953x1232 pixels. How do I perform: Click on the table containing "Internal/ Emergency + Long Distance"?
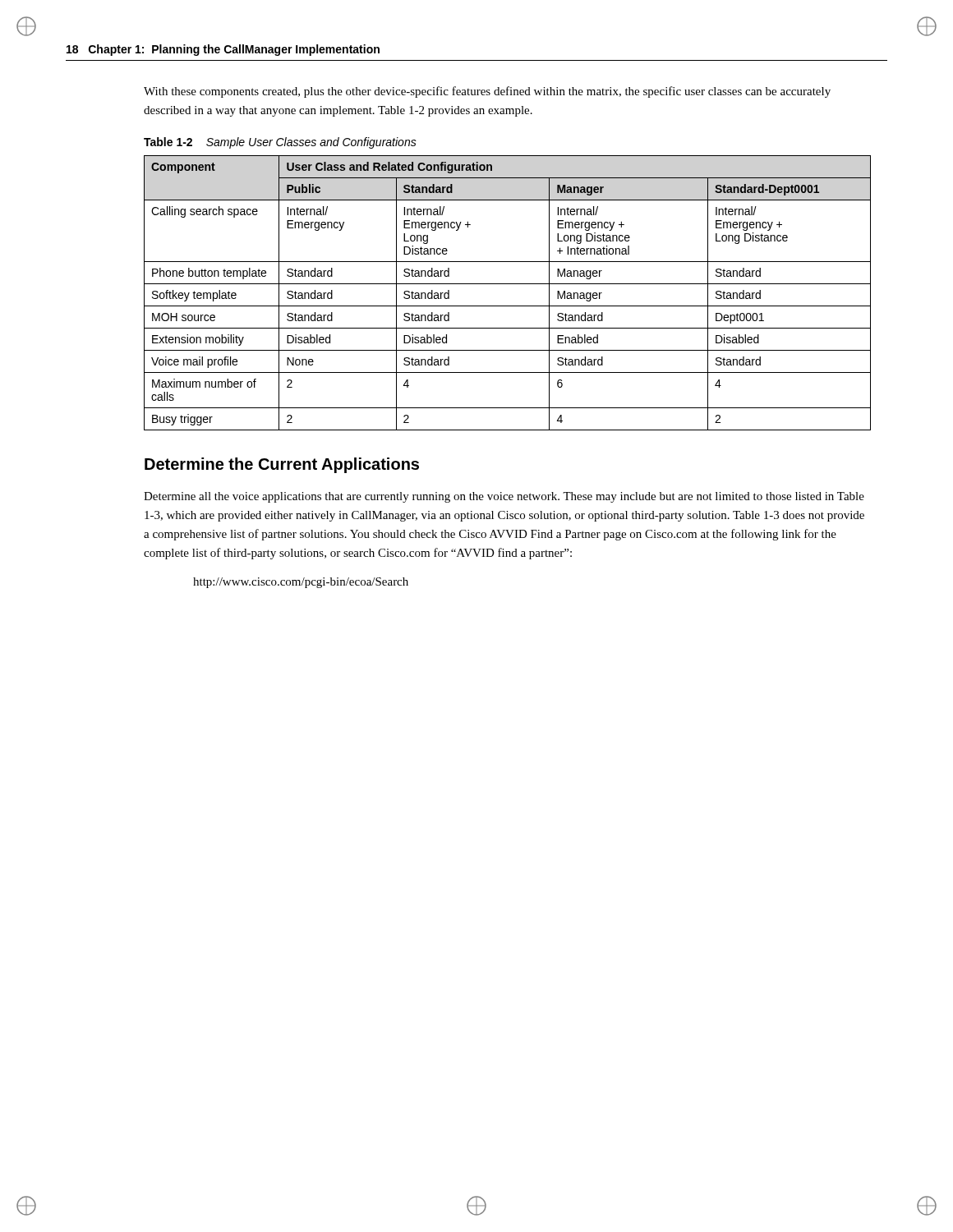click(507, 292)
